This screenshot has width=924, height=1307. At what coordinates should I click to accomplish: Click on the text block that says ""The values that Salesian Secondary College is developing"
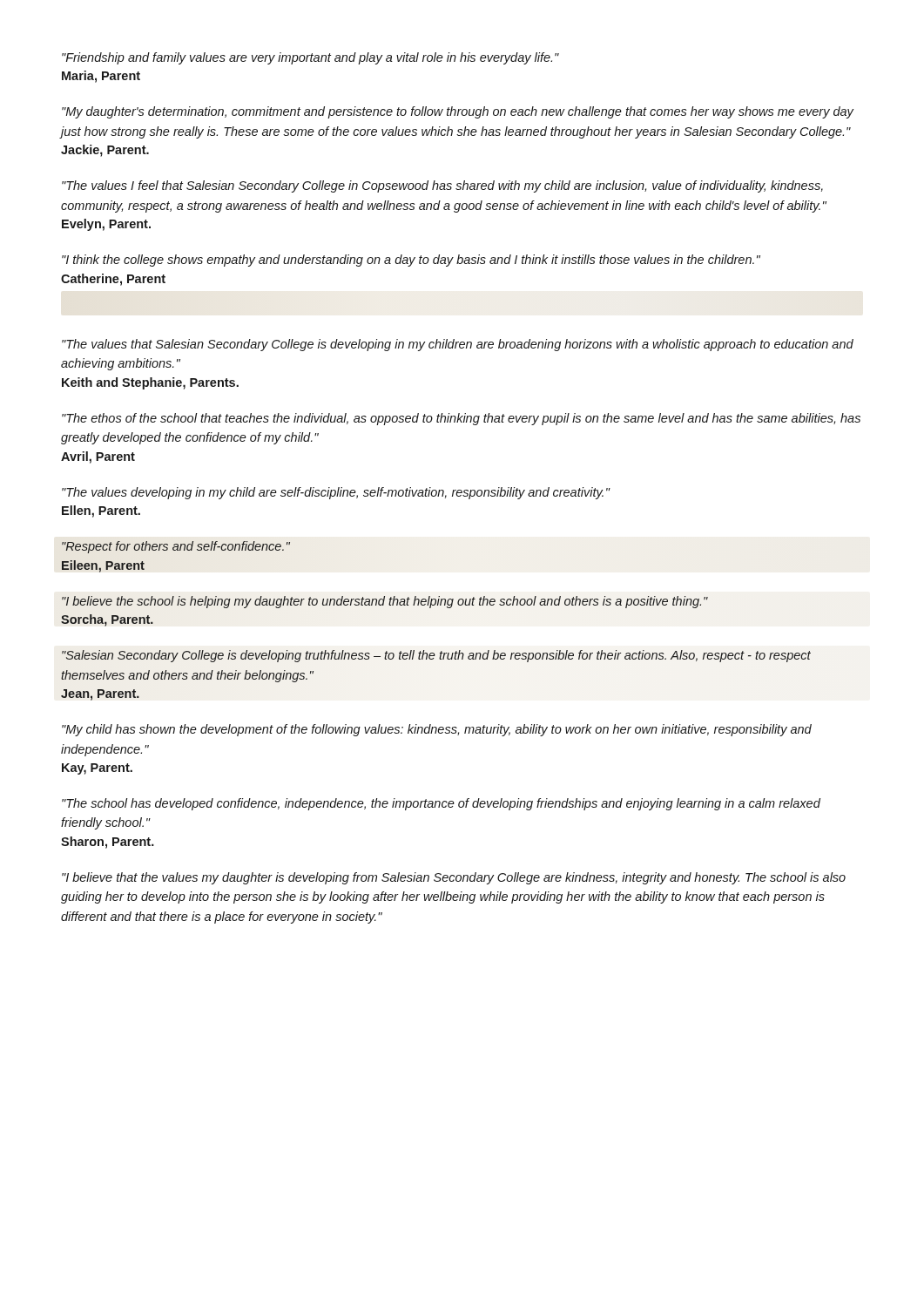pos(458,345)
